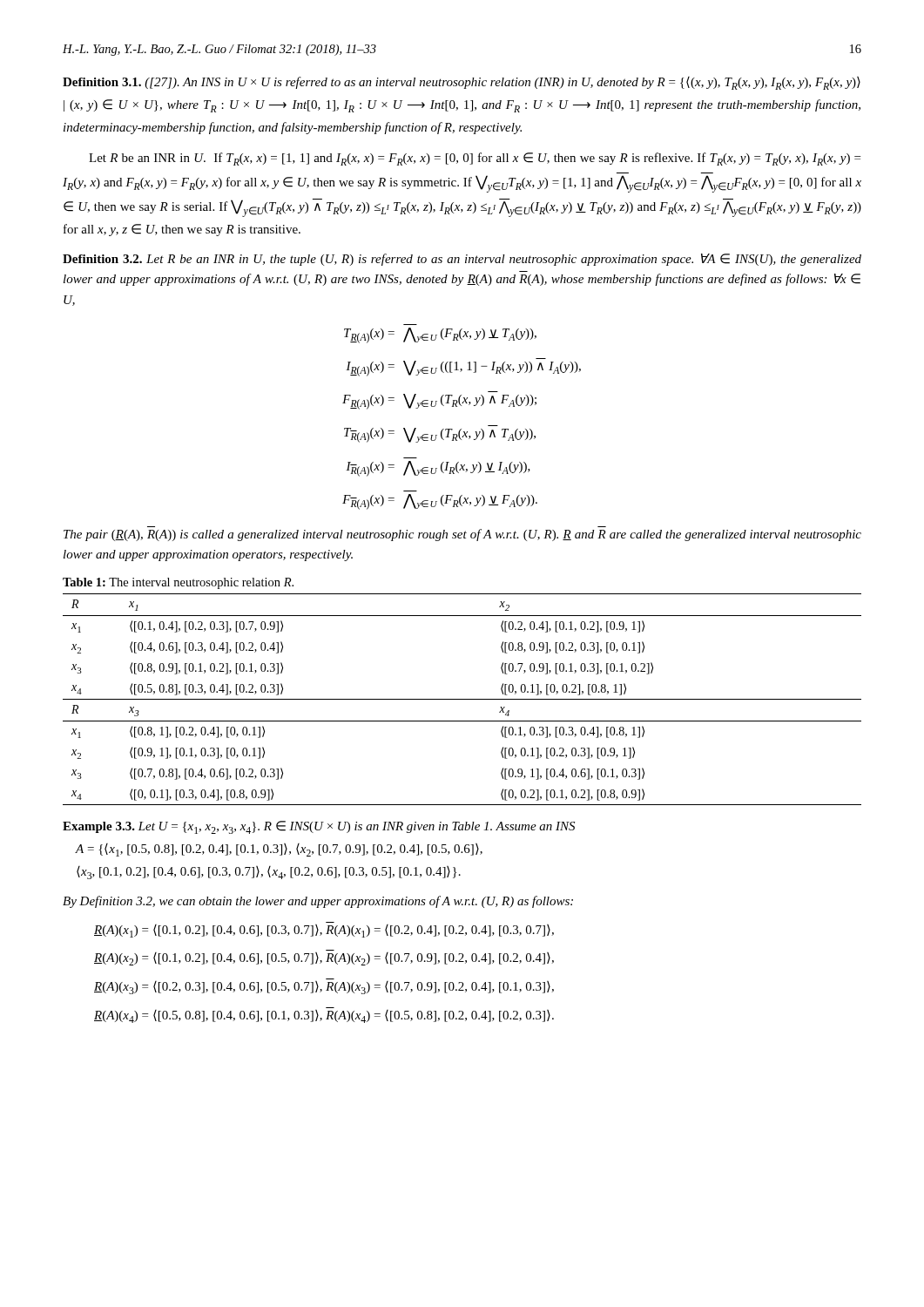Click on the region starting "Table 1: The interval neutrosophic"

(179, 582)
